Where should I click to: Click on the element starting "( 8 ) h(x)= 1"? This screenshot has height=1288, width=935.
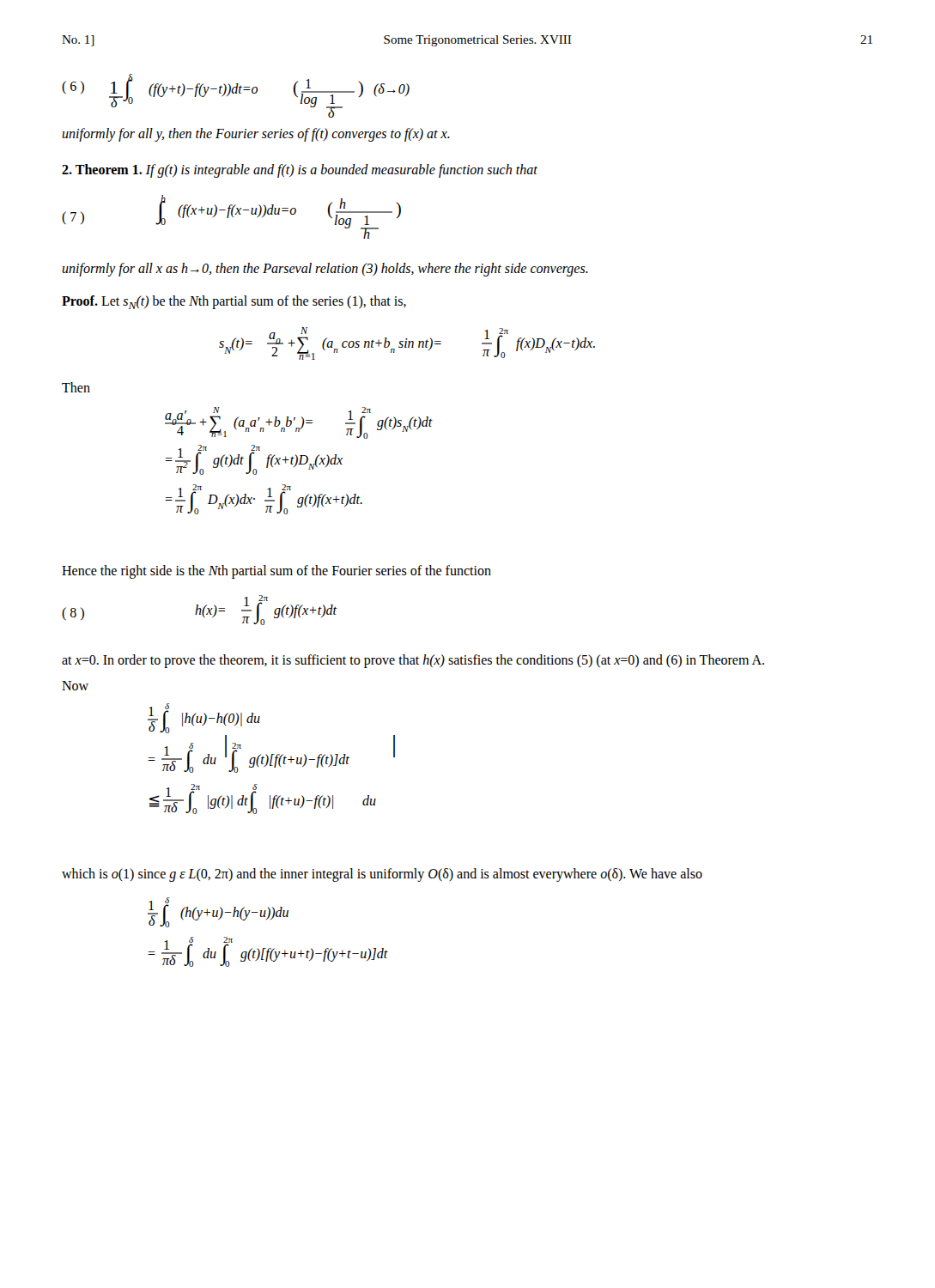[x=200, y=610]
